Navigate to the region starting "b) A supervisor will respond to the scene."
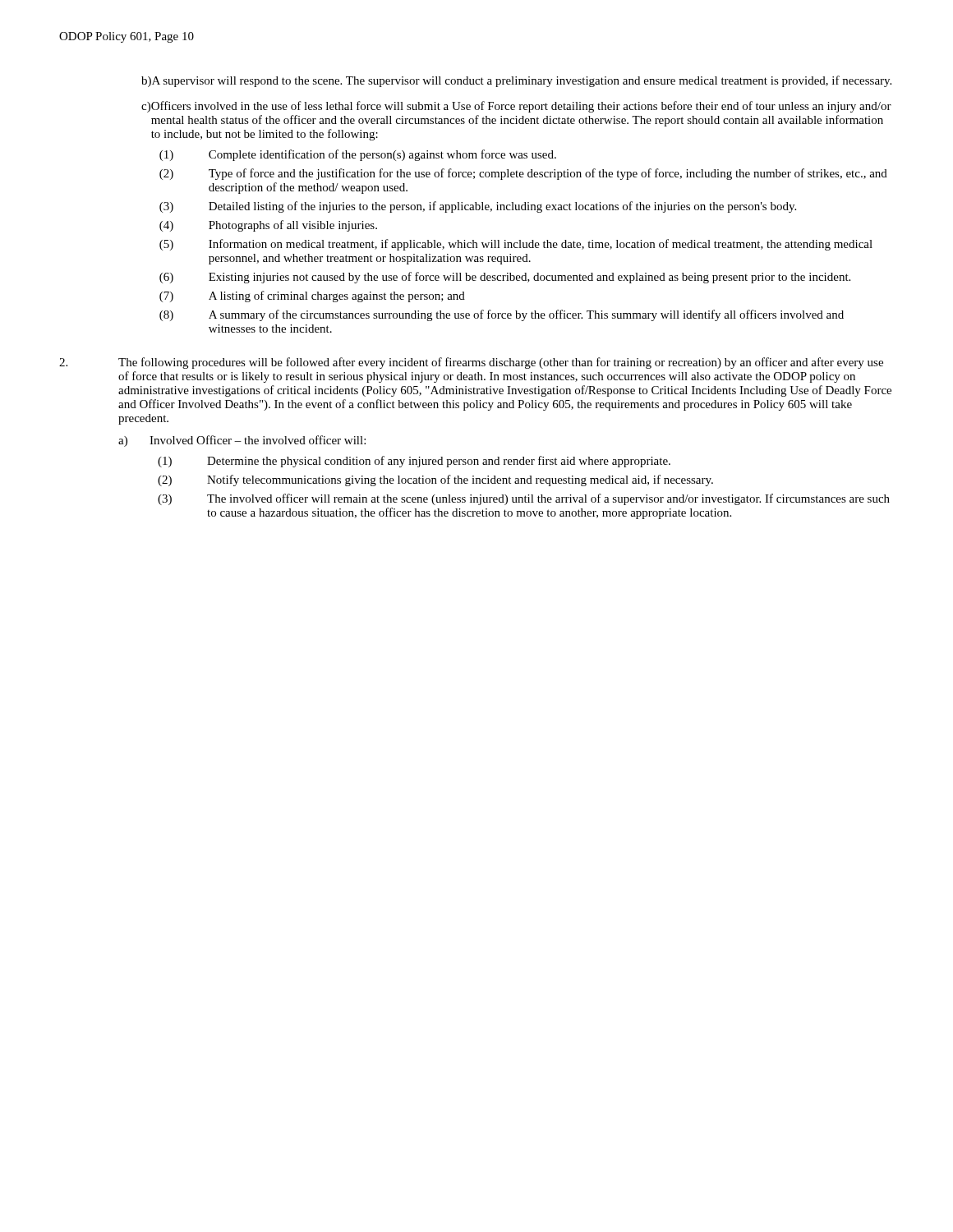This screenshot has width=953, height=1232. click(x=476, y=81)
